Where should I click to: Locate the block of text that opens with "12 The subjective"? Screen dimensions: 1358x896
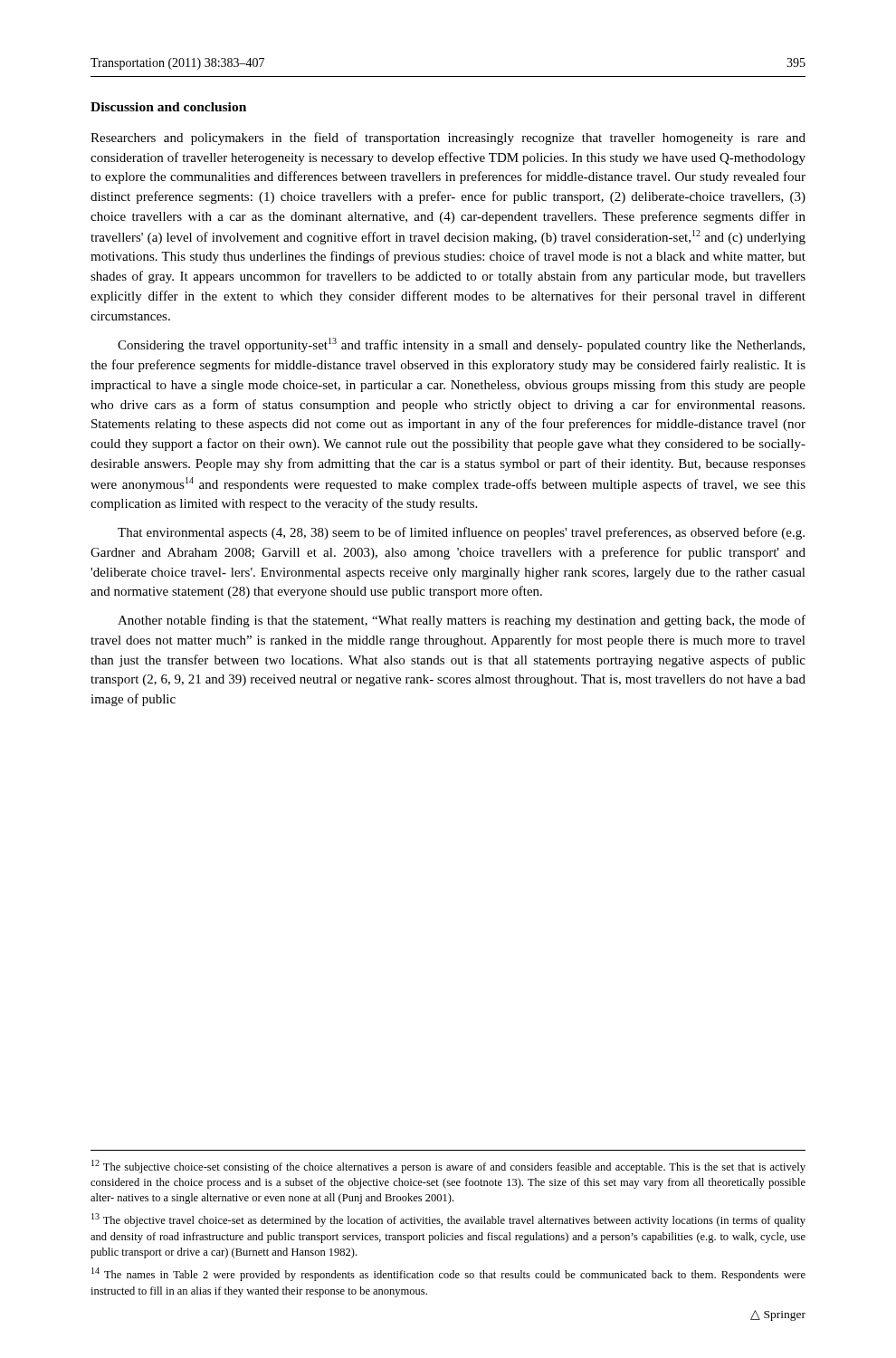pyautogui.click(x=448, y=1181)
